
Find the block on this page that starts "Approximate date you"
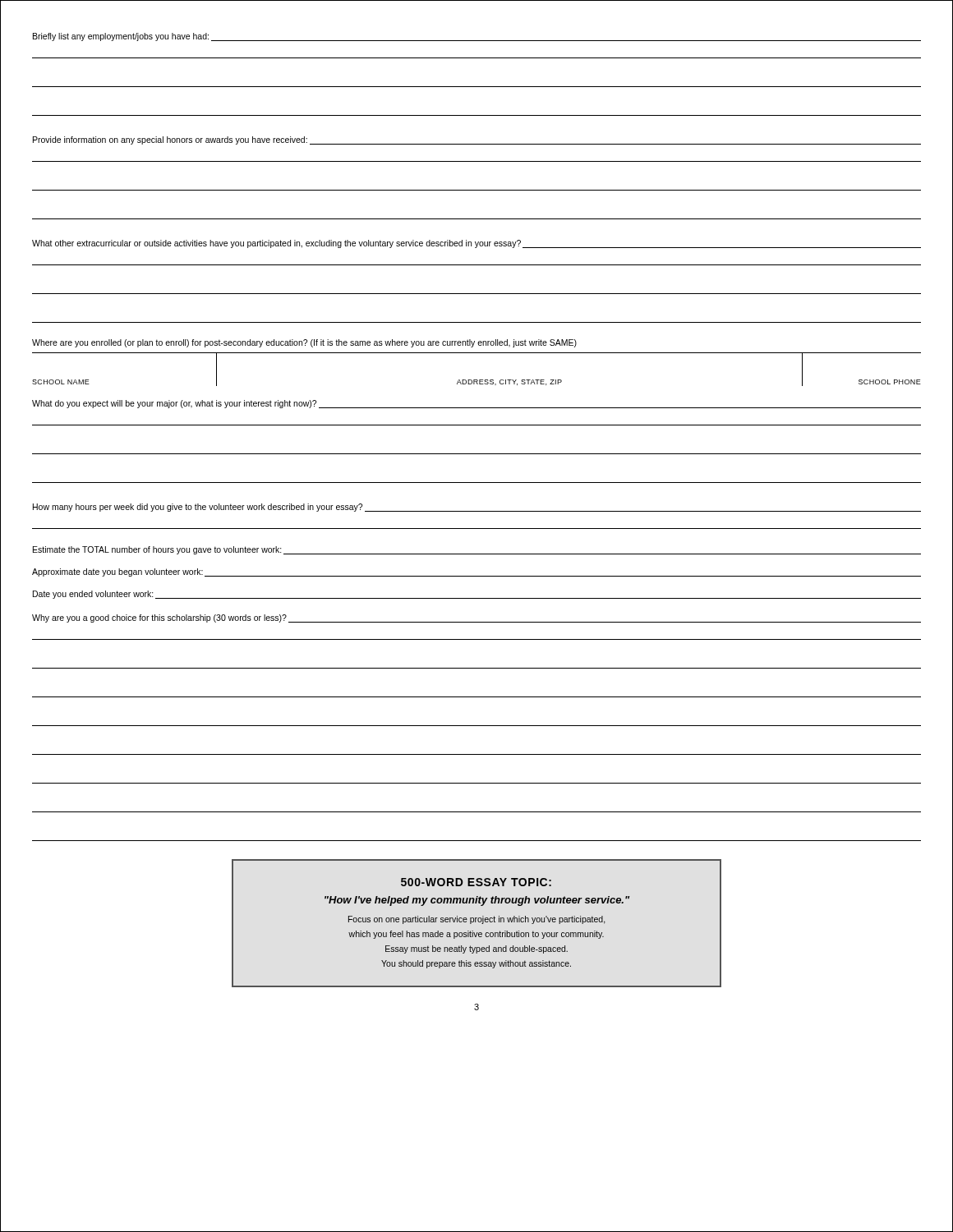[476, 570]
